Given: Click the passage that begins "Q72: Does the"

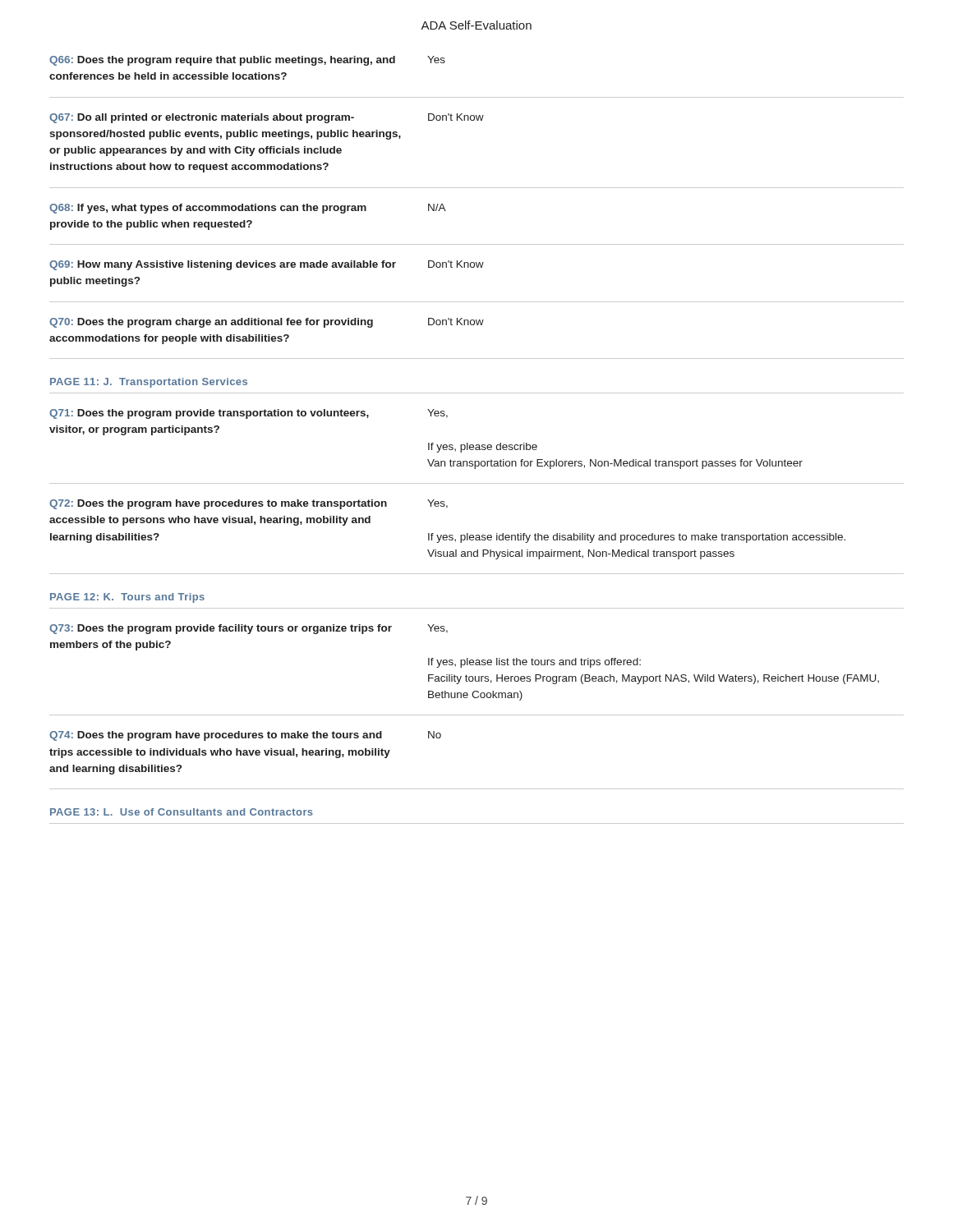Looking at the screenshot, I should (476, 529).
